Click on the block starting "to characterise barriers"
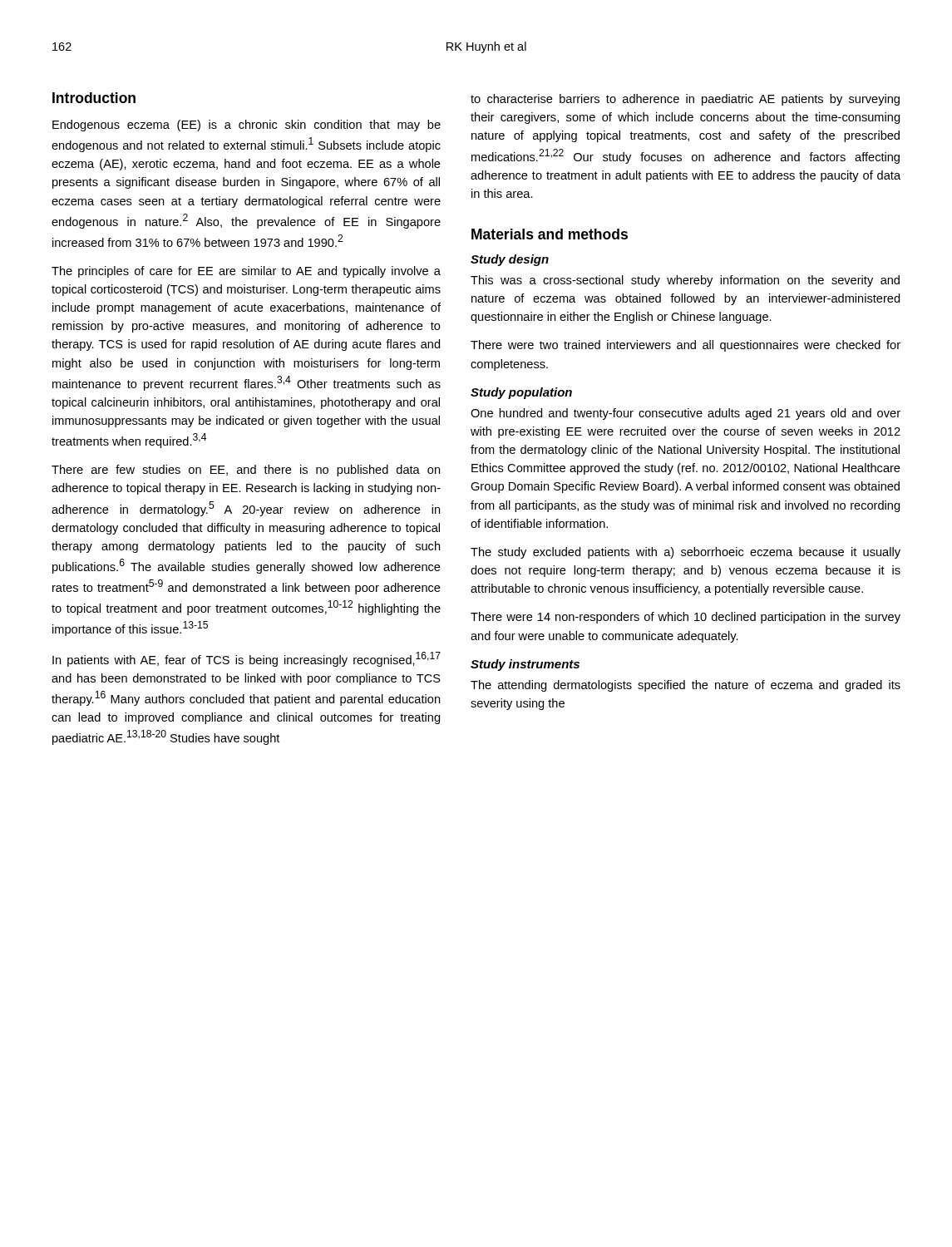952x1247 pixels. coord(686,146)
